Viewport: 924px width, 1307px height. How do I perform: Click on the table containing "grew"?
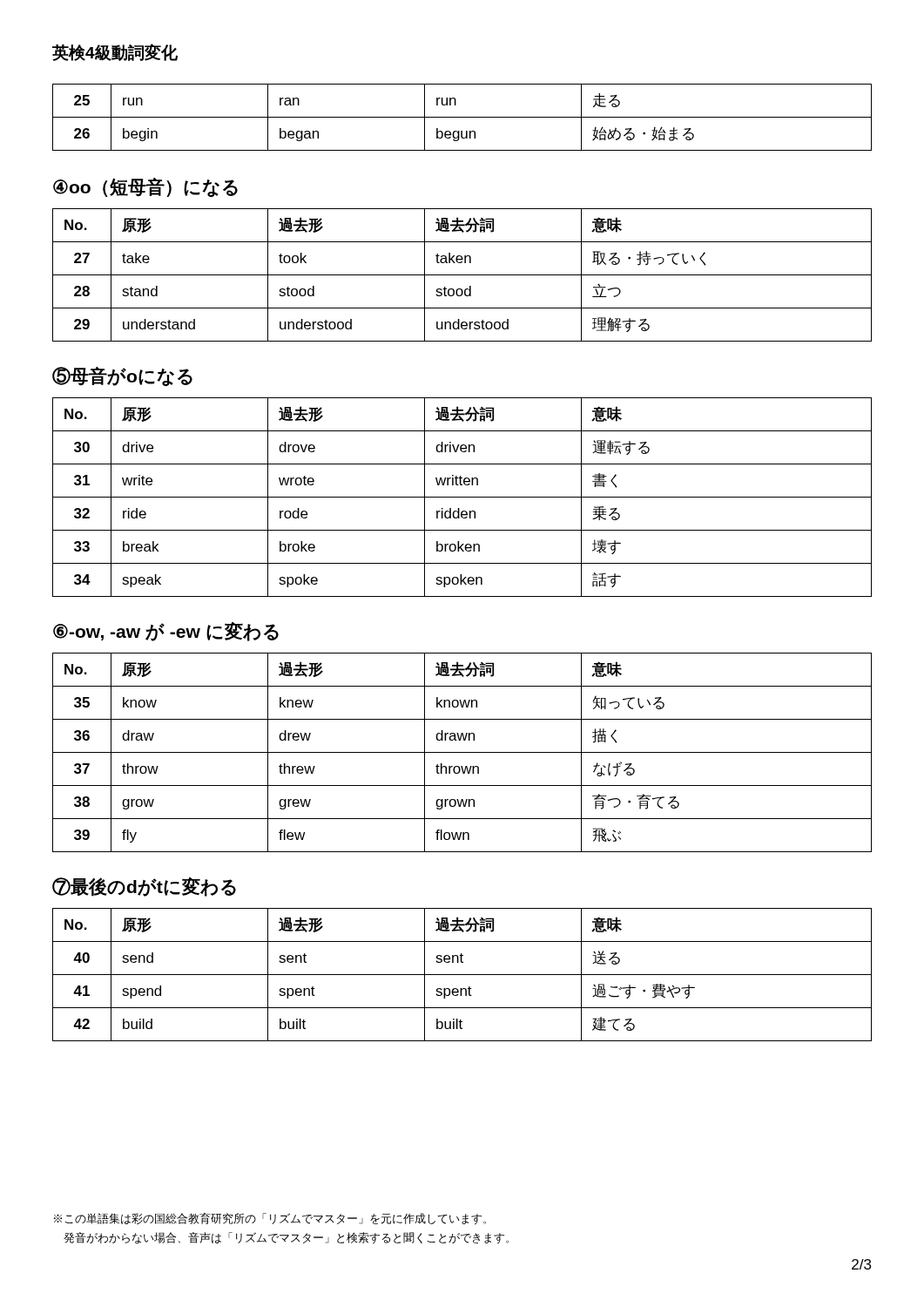click(462, 752)
